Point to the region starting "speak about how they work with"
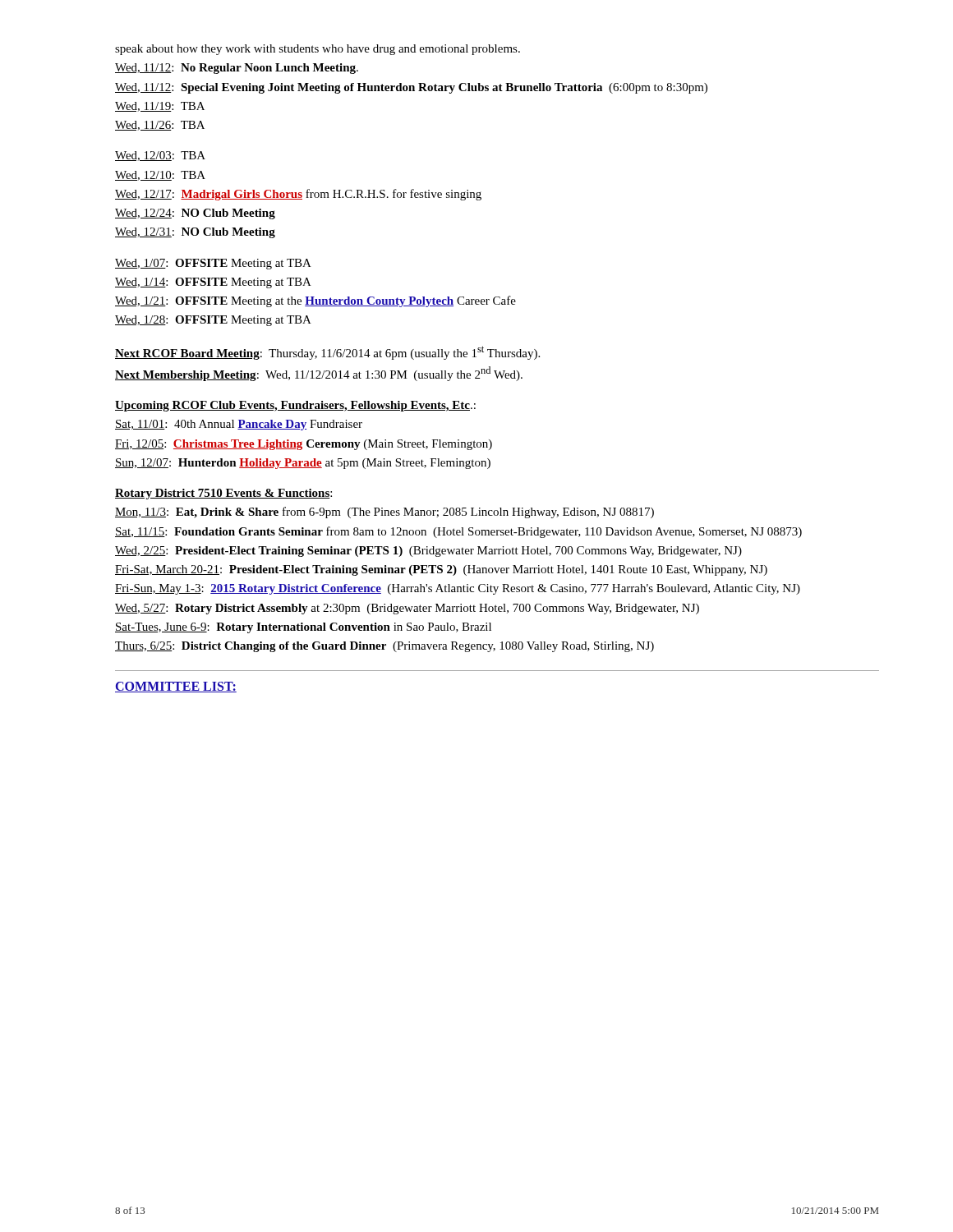953x1232 pixels. coord(412,87)
